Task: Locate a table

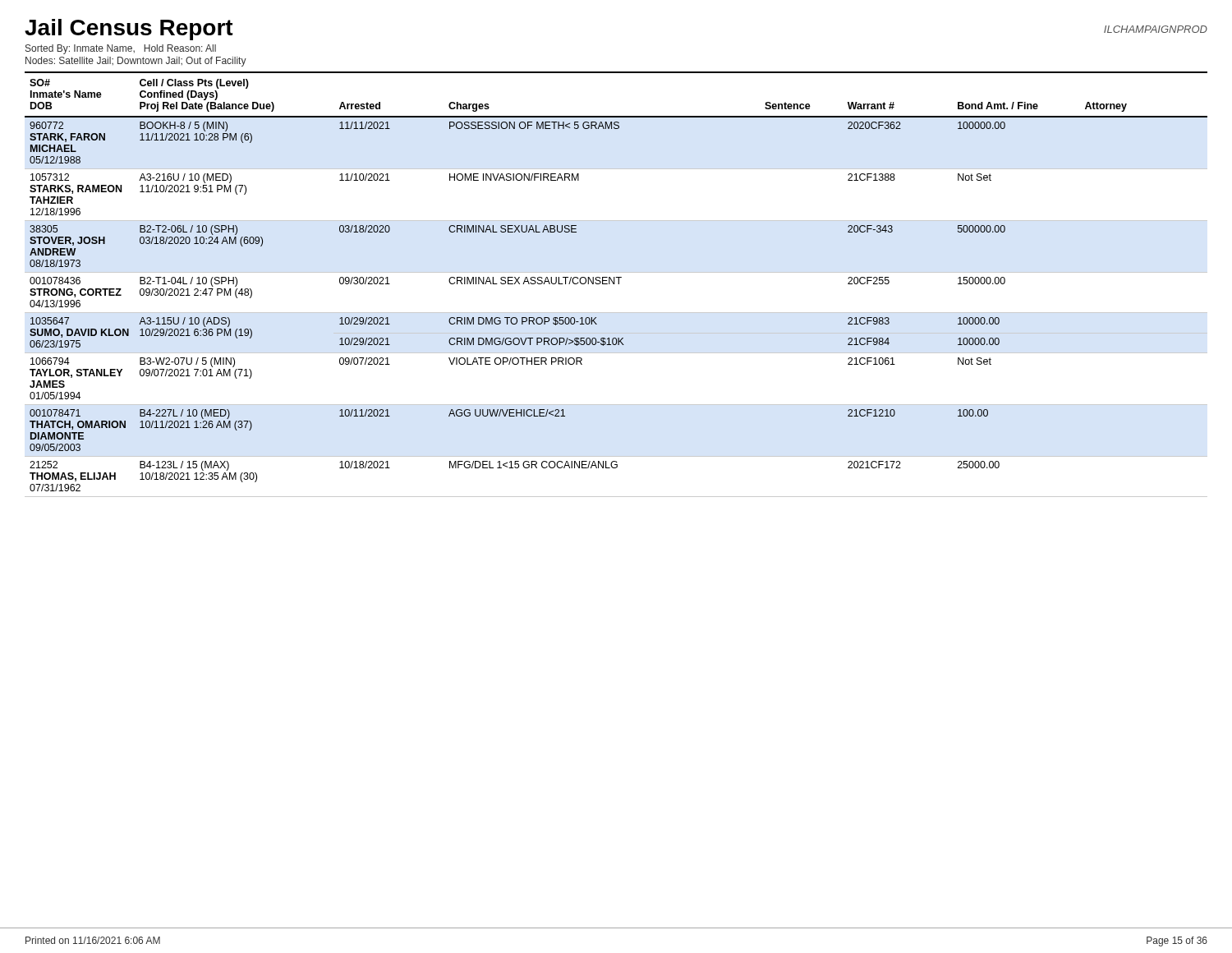Action: tap(616, 284)
